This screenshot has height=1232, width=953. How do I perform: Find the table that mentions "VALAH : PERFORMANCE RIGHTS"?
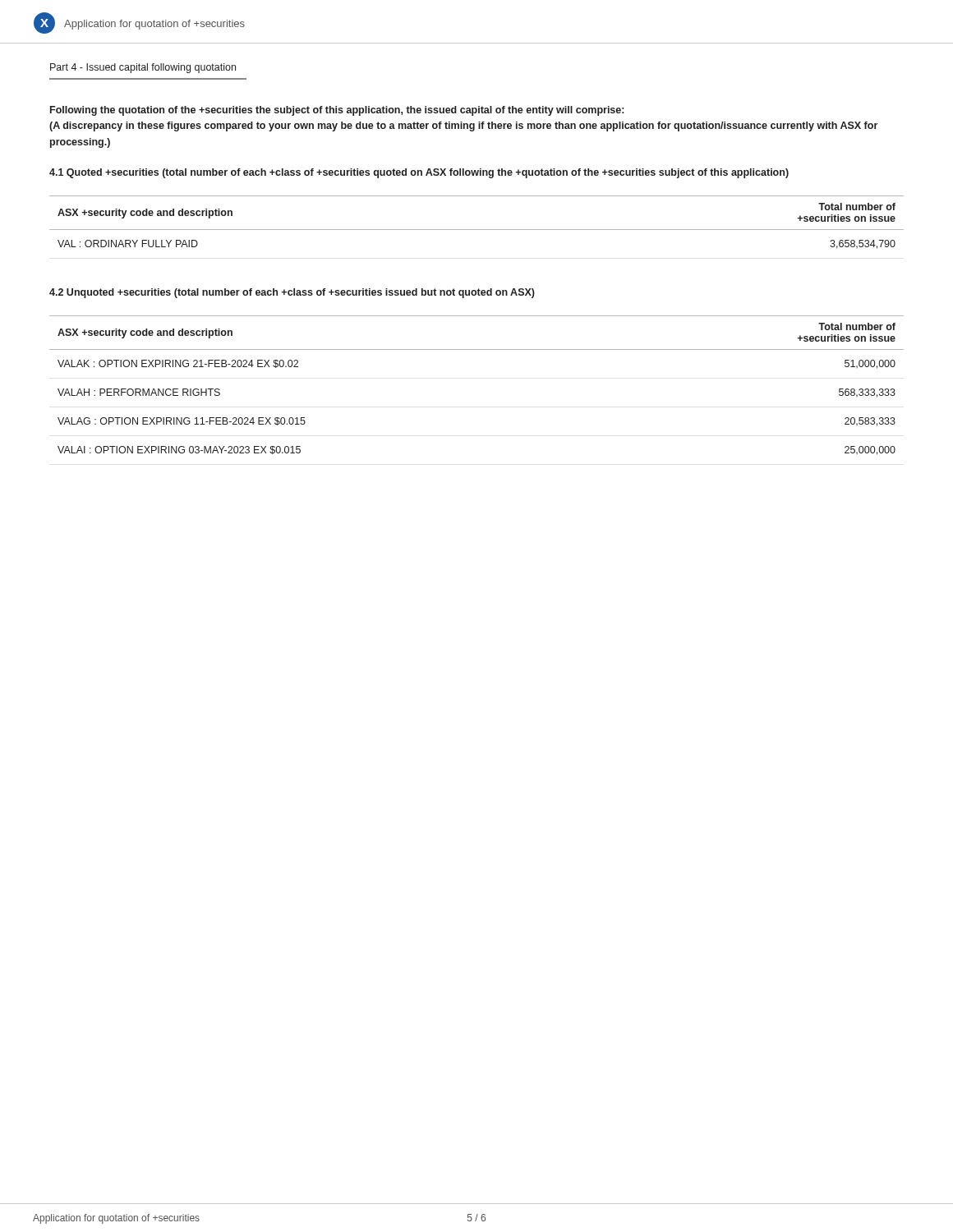tap(476, 390)
